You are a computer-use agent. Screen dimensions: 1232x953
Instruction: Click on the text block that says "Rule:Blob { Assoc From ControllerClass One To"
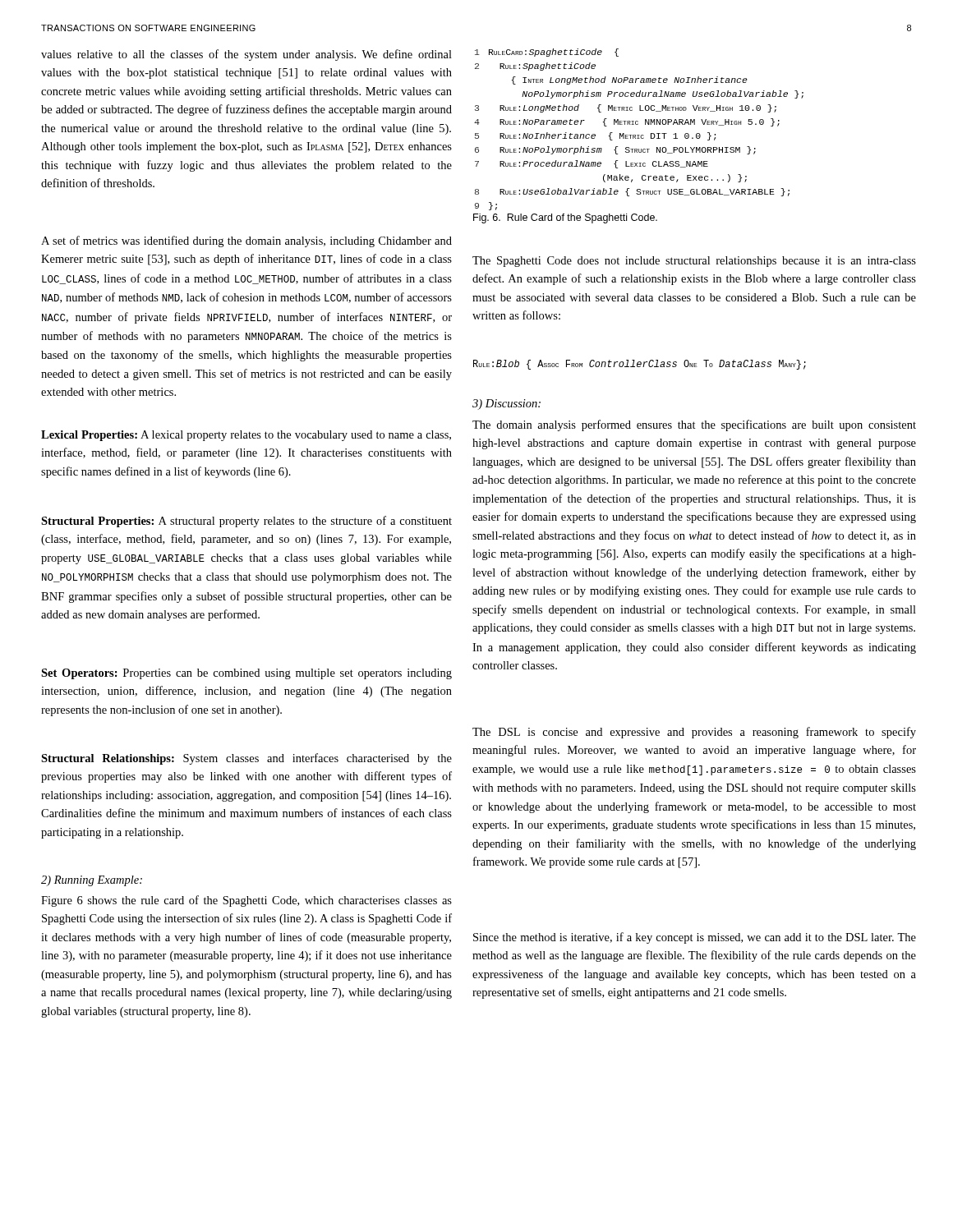pyautogui.click(x=640, y=365)
